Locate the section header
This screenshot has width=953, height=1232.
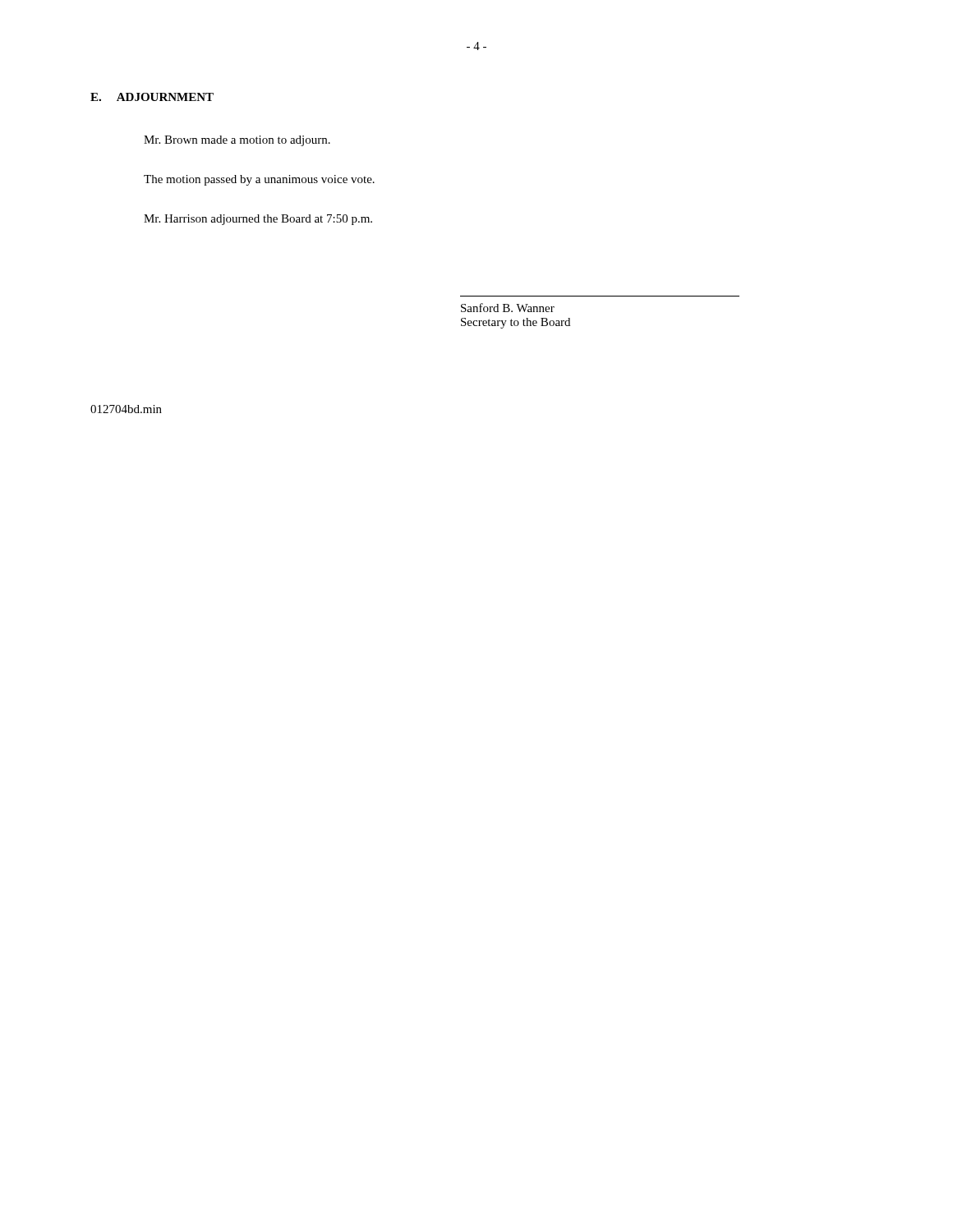[152, 97]
